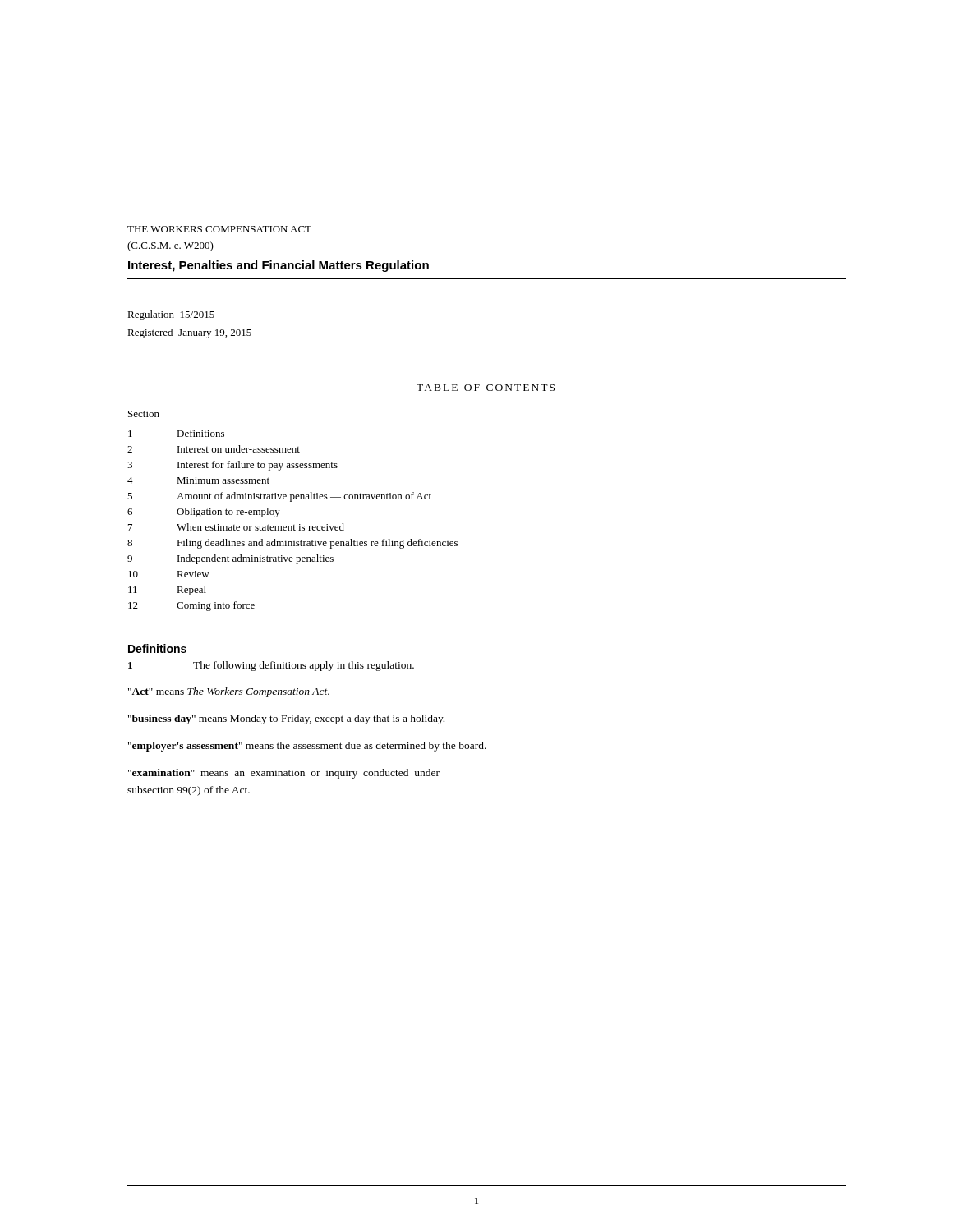The height and width of the screenshot is (1232, 953).
Task: Navigate to the passage starting ""business day" means Monday to Friday,"
Action: (x=286, y=718)
